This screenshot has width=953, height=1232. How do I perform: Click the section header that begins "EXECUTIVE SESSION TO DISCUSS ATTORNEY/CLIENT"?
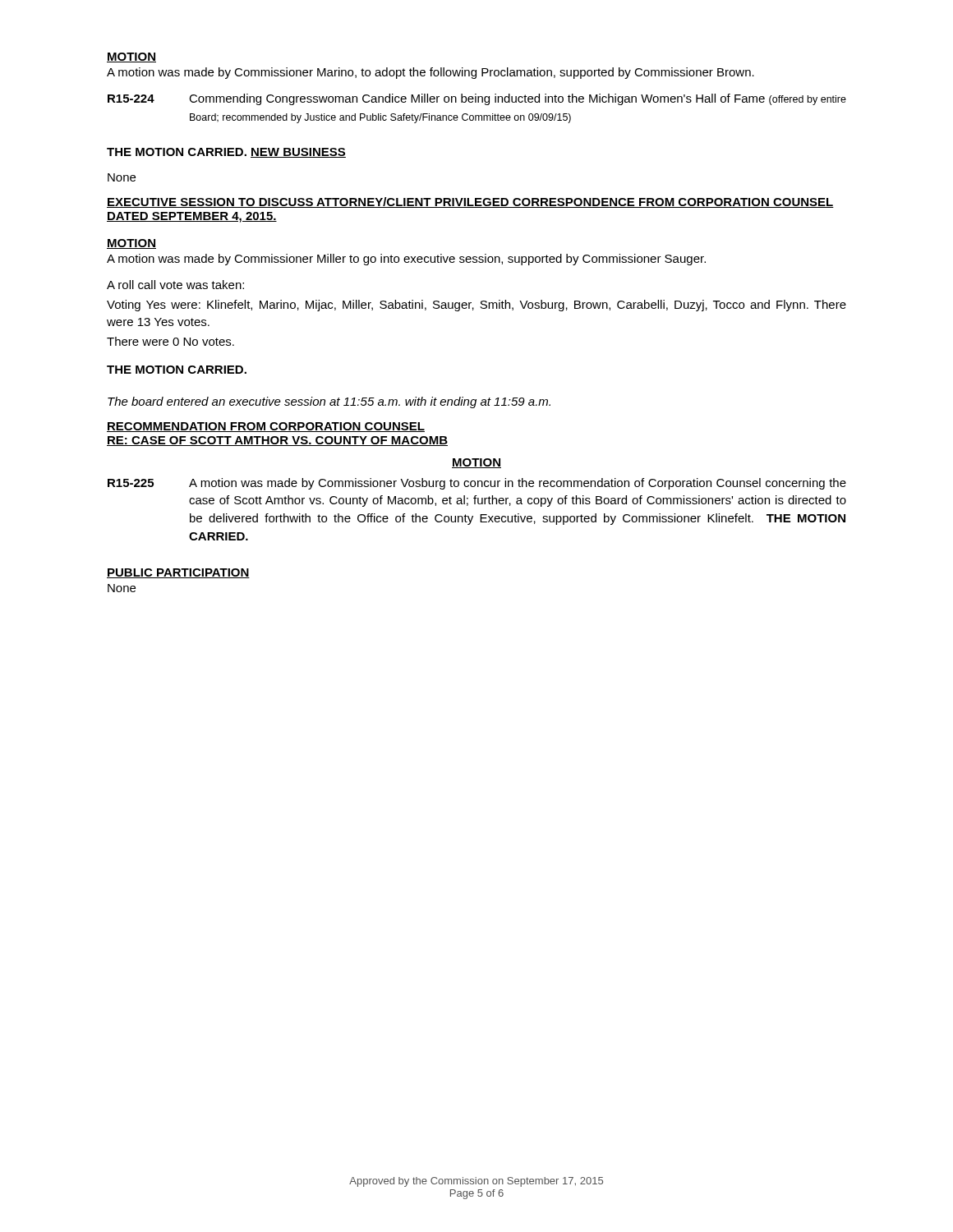[470, 209]
